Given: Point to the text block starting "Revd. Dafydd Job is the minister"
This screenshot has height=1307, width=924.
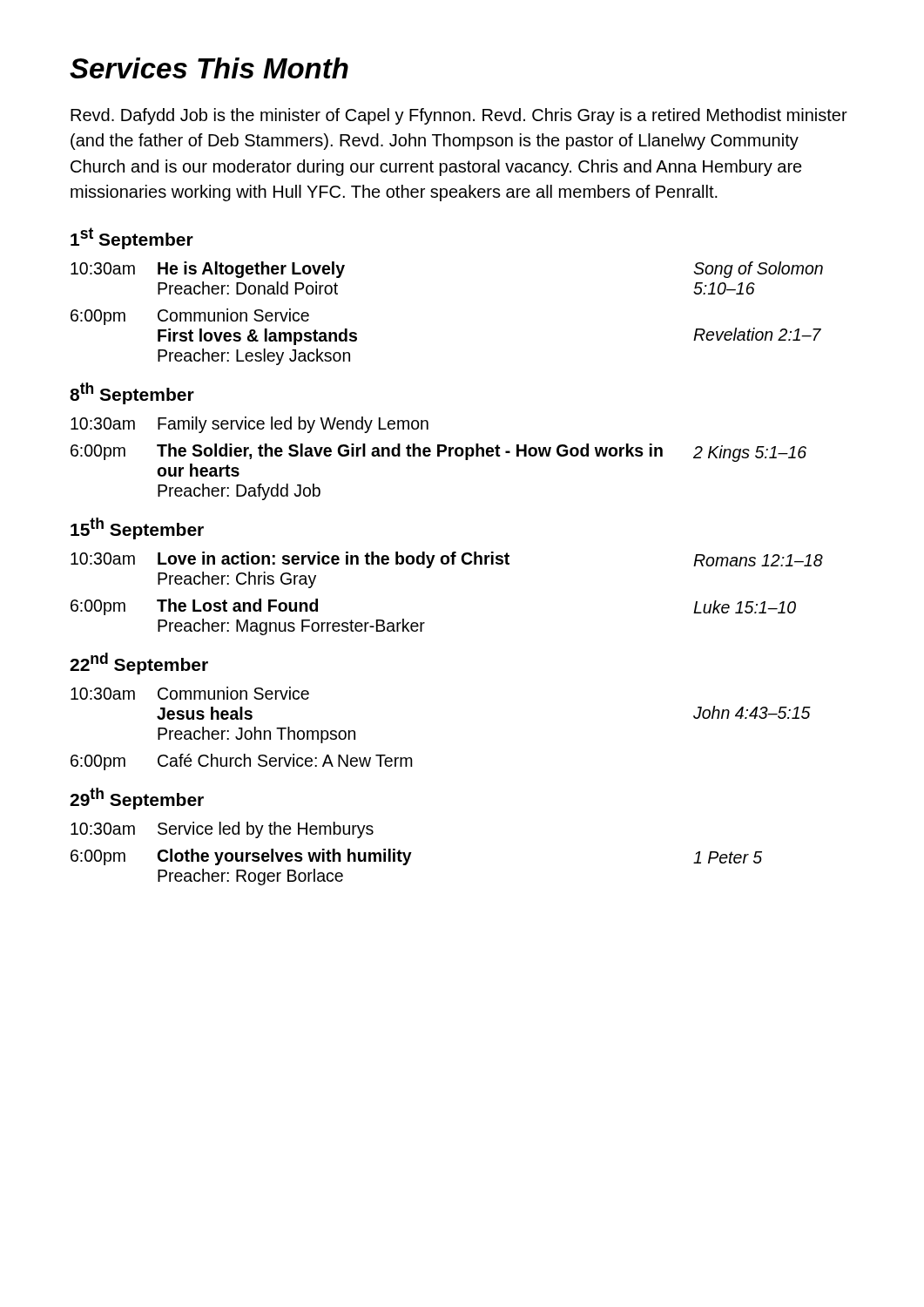Looking at the screenshot, I should [x=458, y=153].
